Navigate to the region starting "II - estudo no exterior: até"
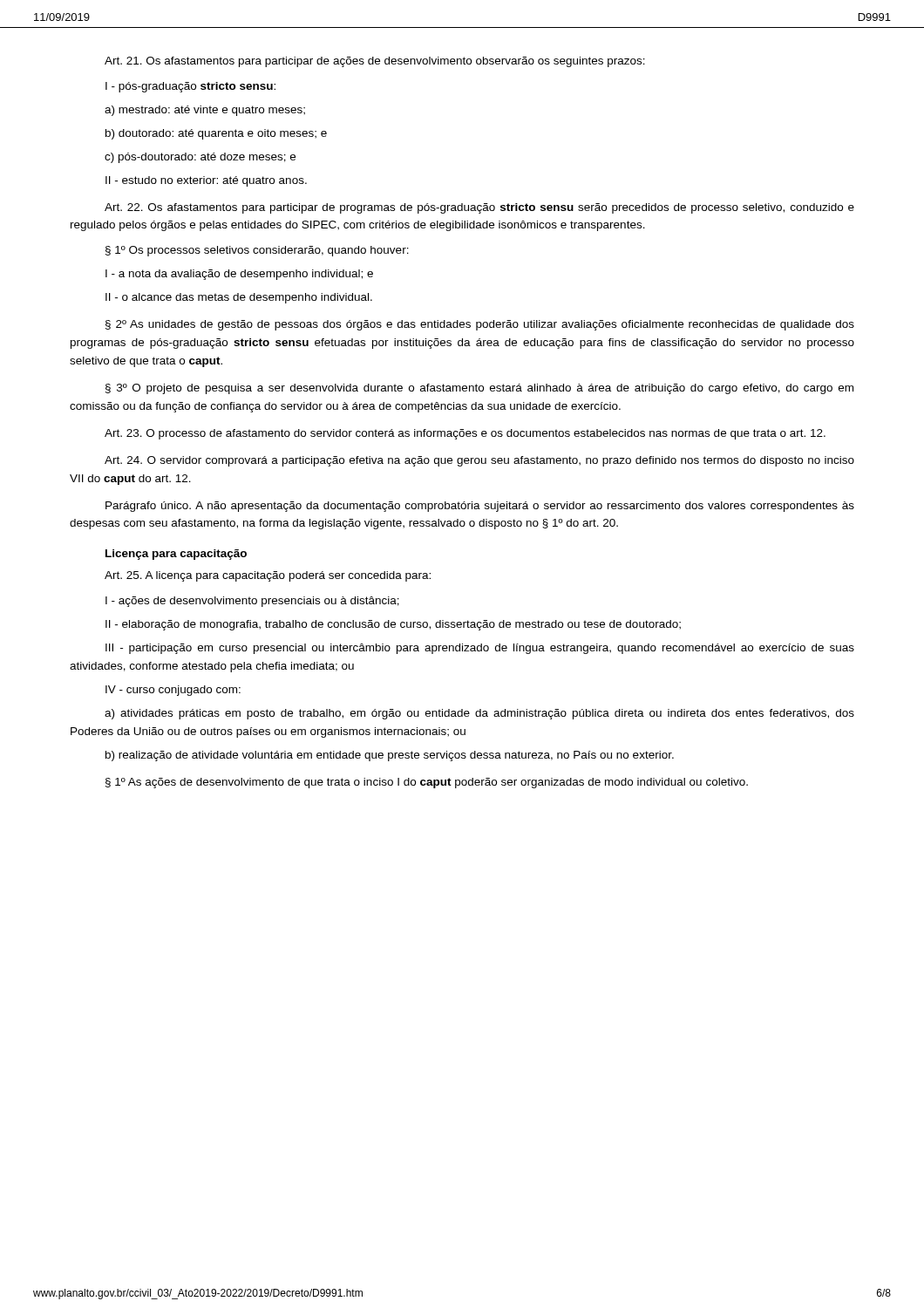 [x=206, y=180]
